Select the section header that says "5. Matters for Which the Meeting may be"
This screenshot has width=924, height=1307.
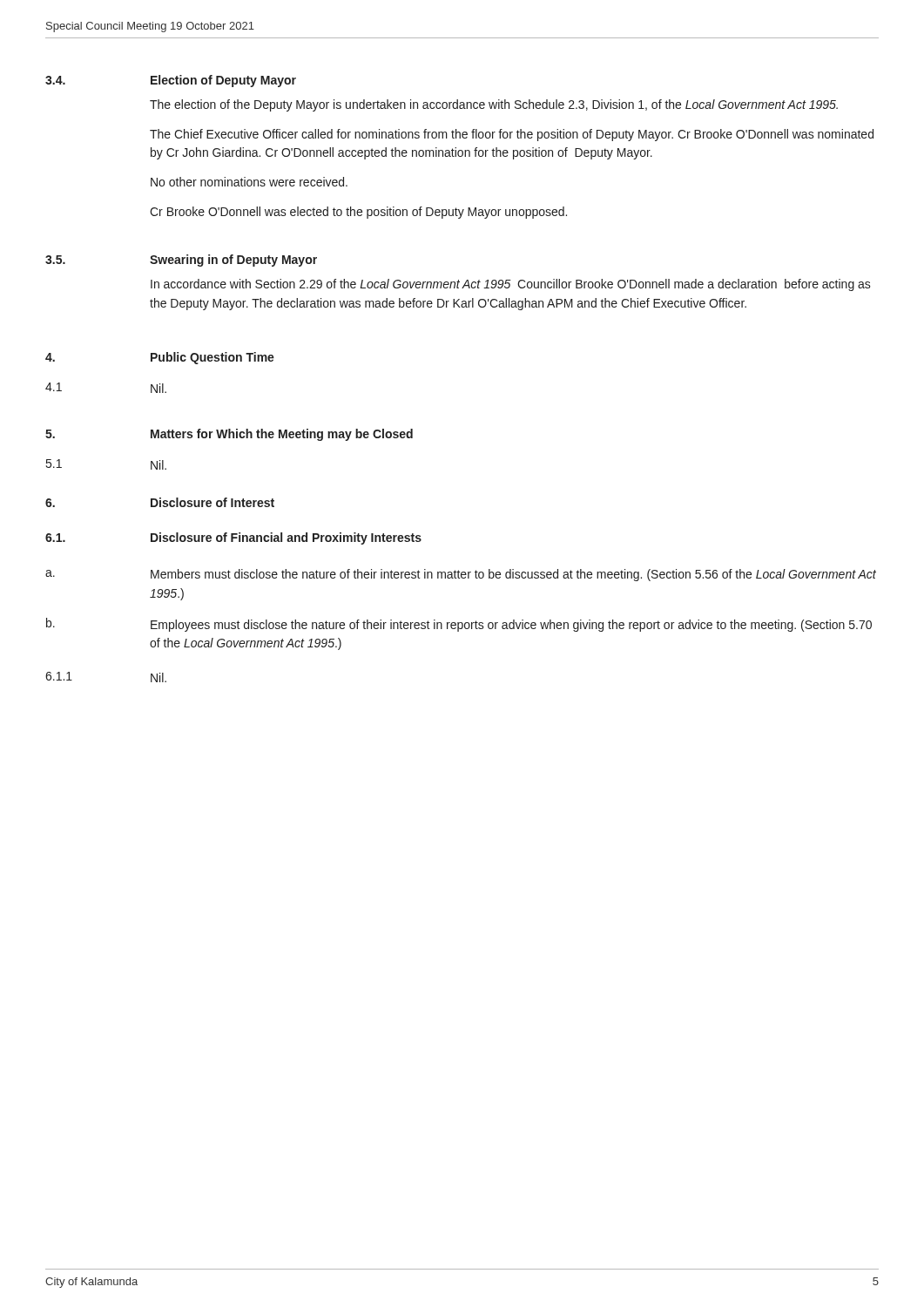[229, 435]
